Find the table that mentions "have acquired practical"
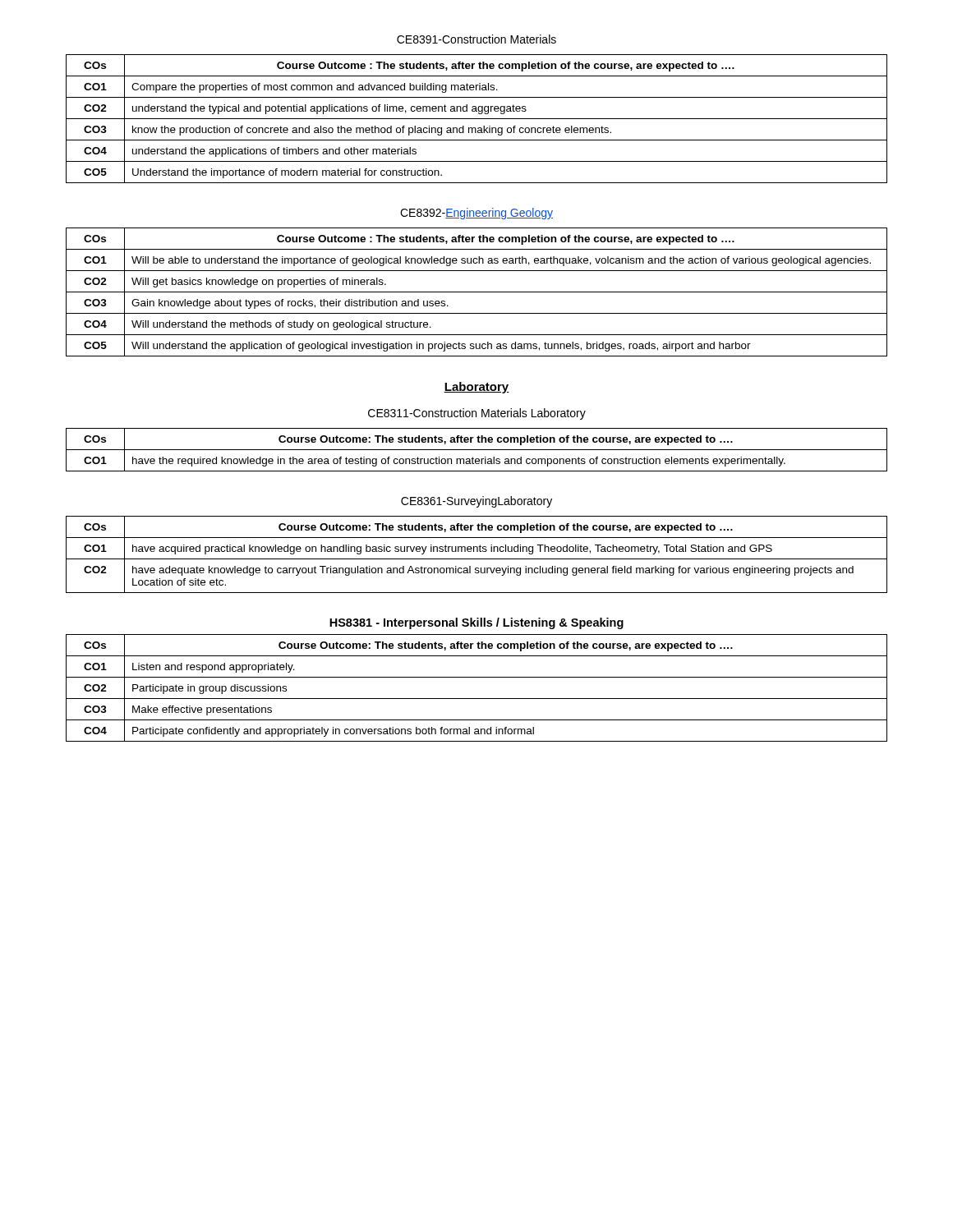 (x=476, y=554)
